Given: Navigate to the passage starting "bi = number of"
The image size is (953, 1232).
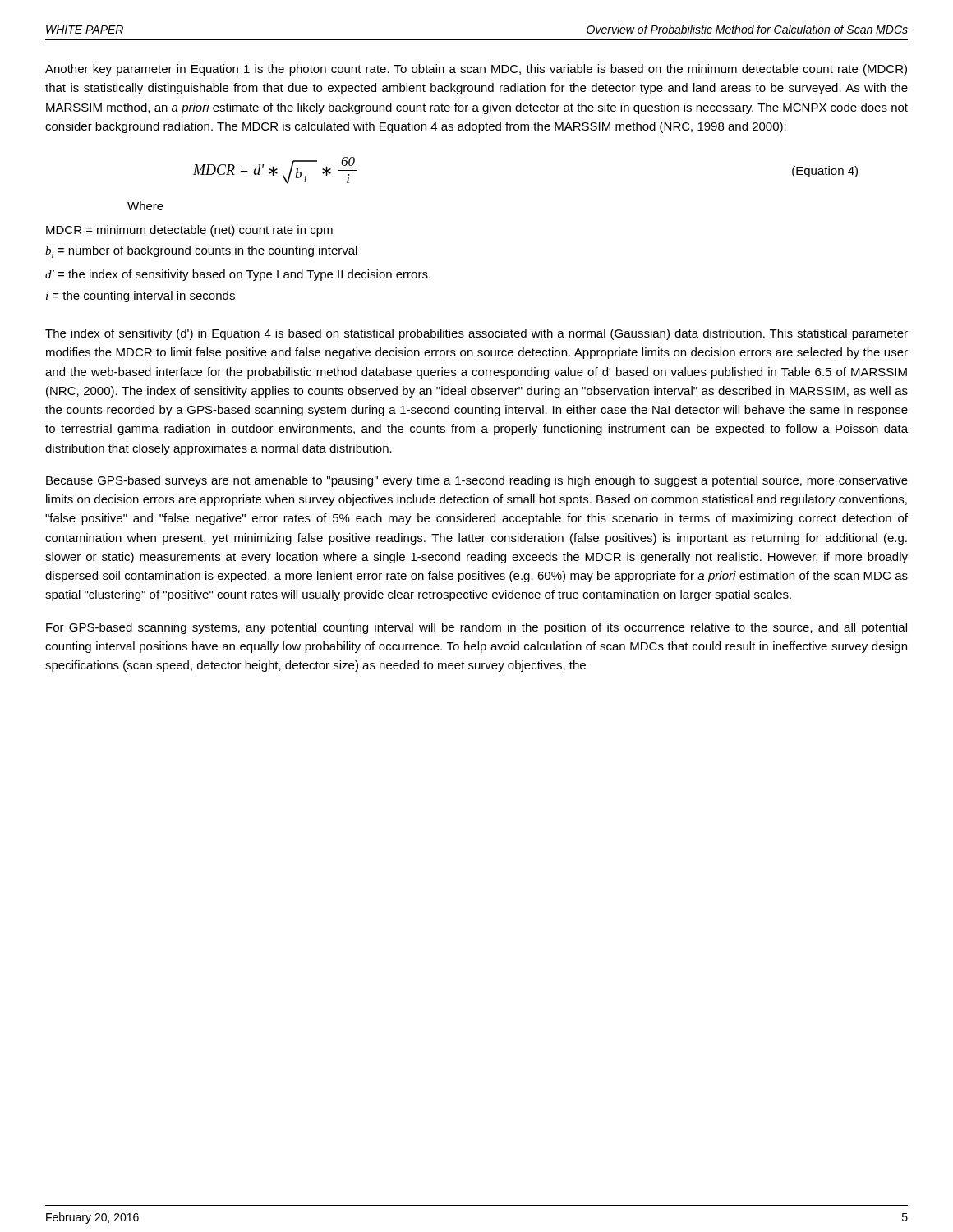Looking at the screenshot, I should (x=201, y=252).
